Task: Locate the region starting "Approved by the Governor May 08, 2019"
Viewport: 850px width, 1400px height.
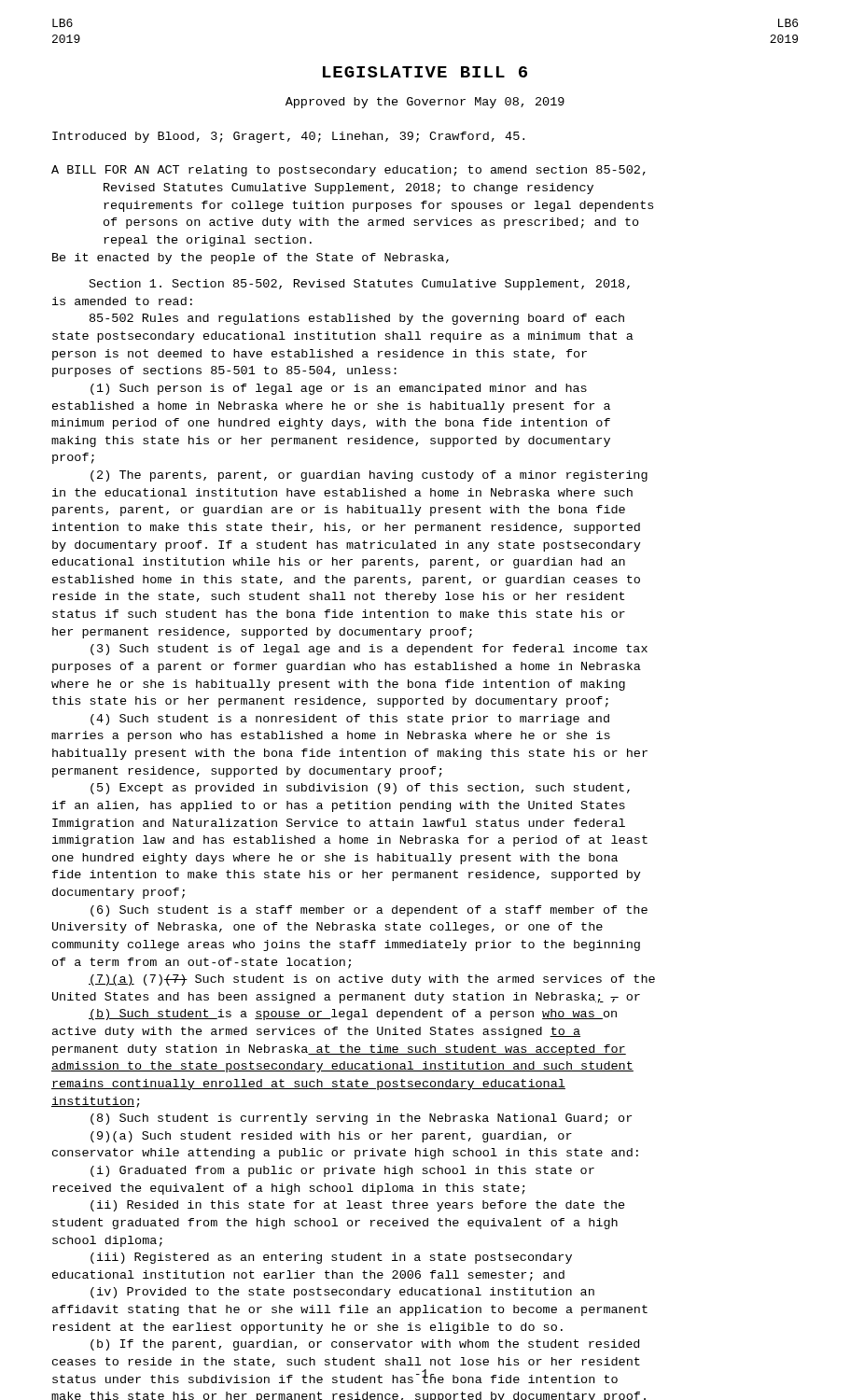Action: pyautogui.click(x=425, y=102)
